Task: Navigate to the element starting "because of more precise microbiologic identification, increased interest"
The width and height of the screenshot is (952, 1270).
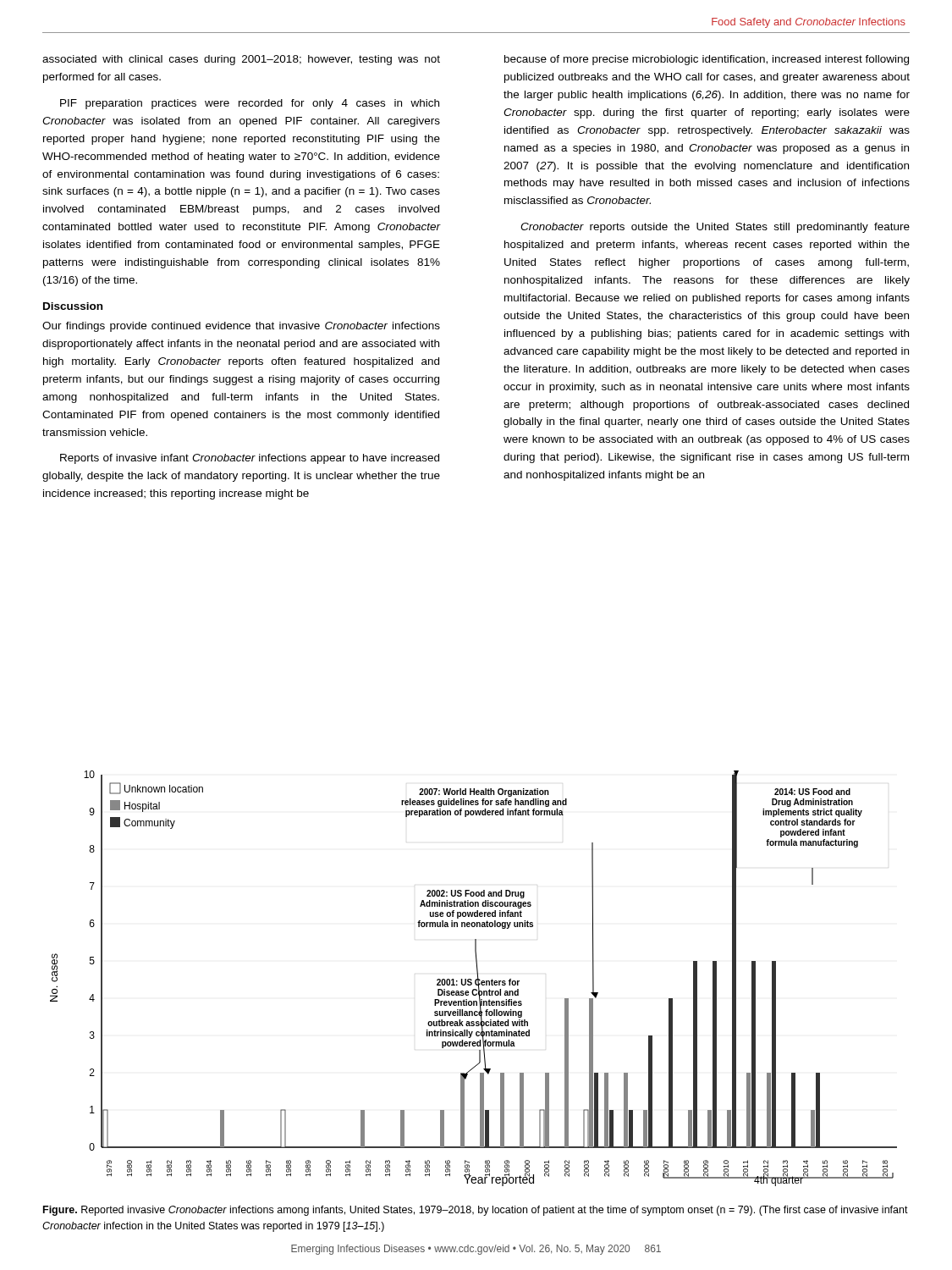Action: [707, 268]
